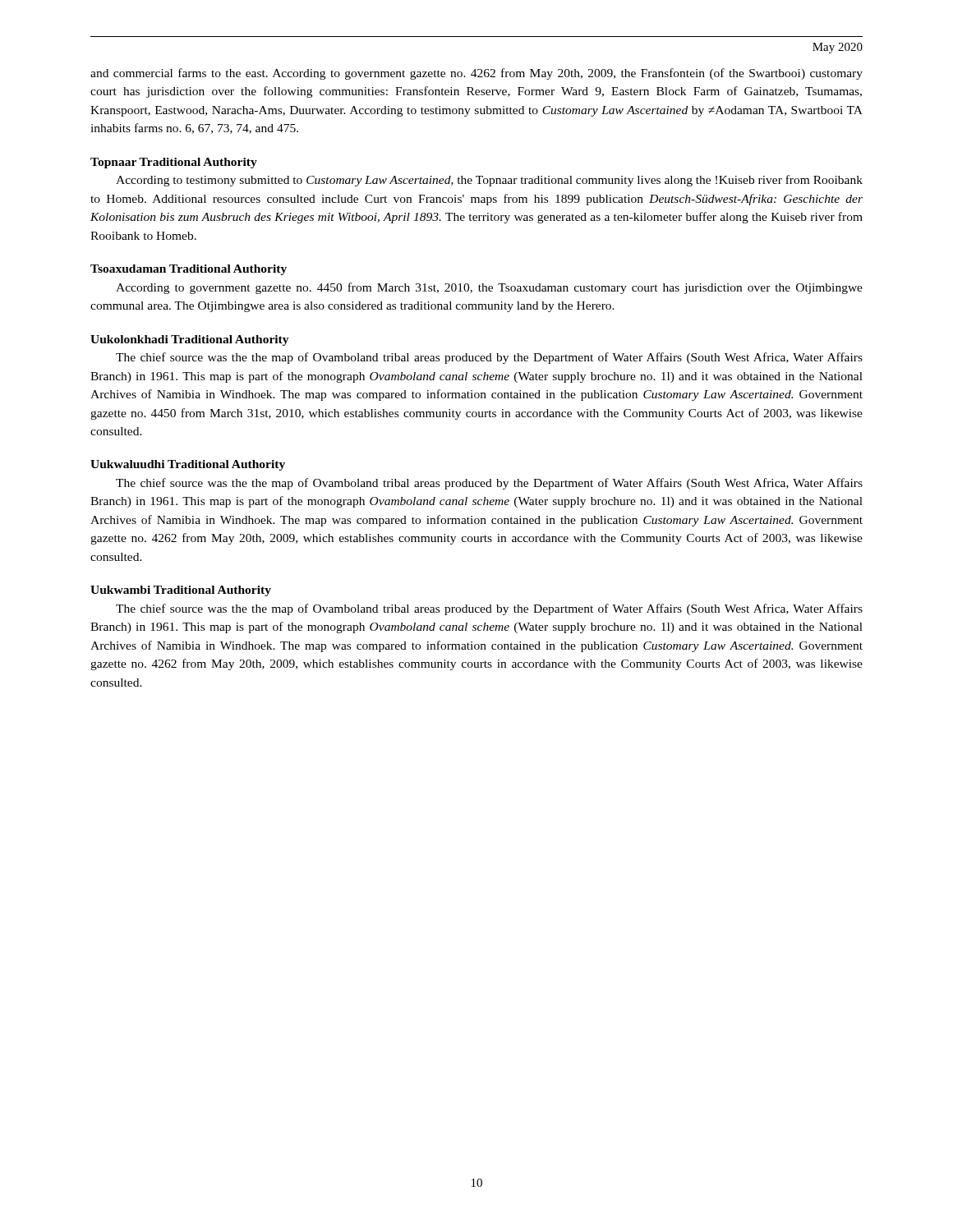This screenshot has width=953, height=1232.
Task: Locate the text block that says "According to government gazette no."
Action: [x=476, y=297]
